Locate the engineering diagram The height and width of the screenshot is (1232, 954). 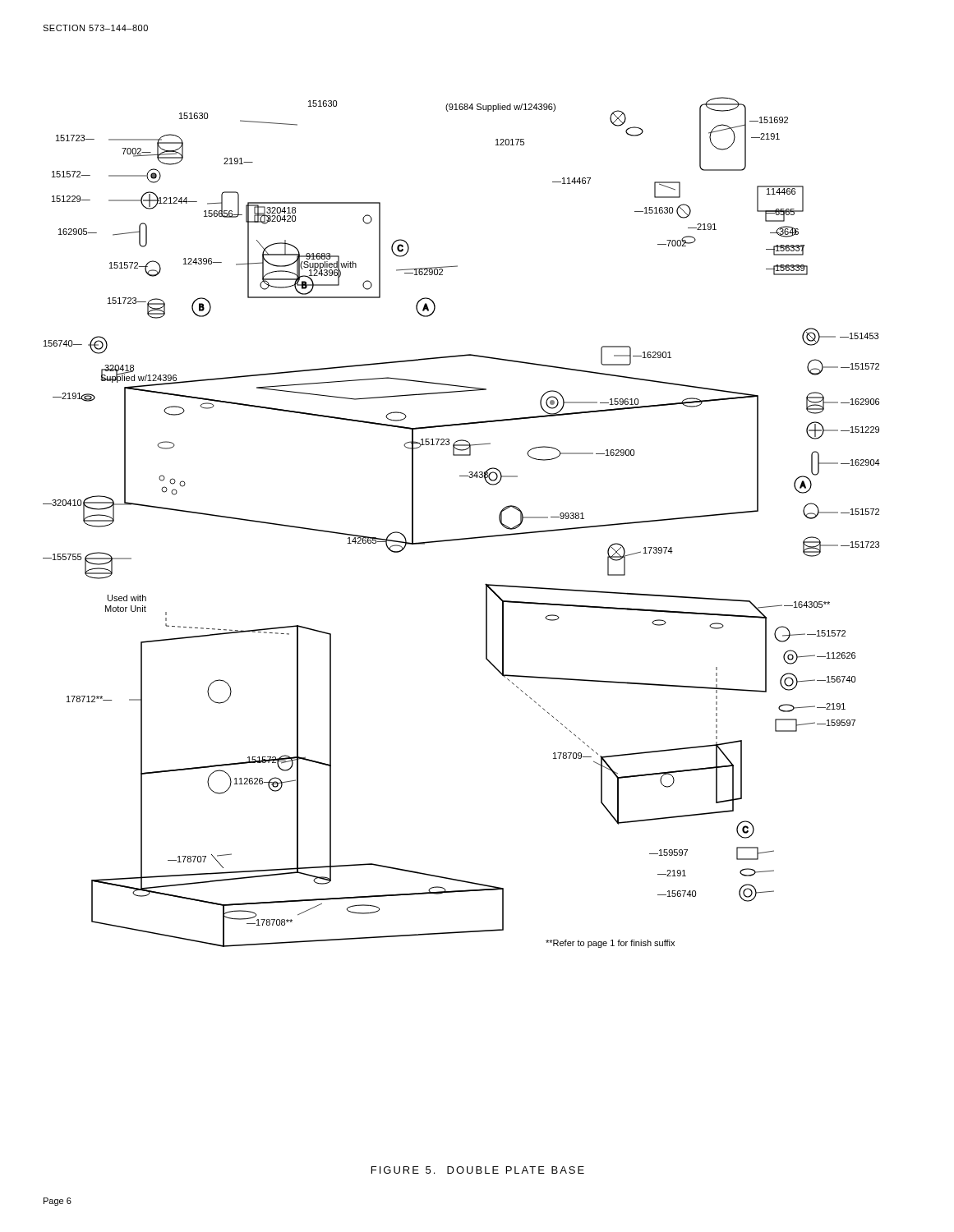478,593
